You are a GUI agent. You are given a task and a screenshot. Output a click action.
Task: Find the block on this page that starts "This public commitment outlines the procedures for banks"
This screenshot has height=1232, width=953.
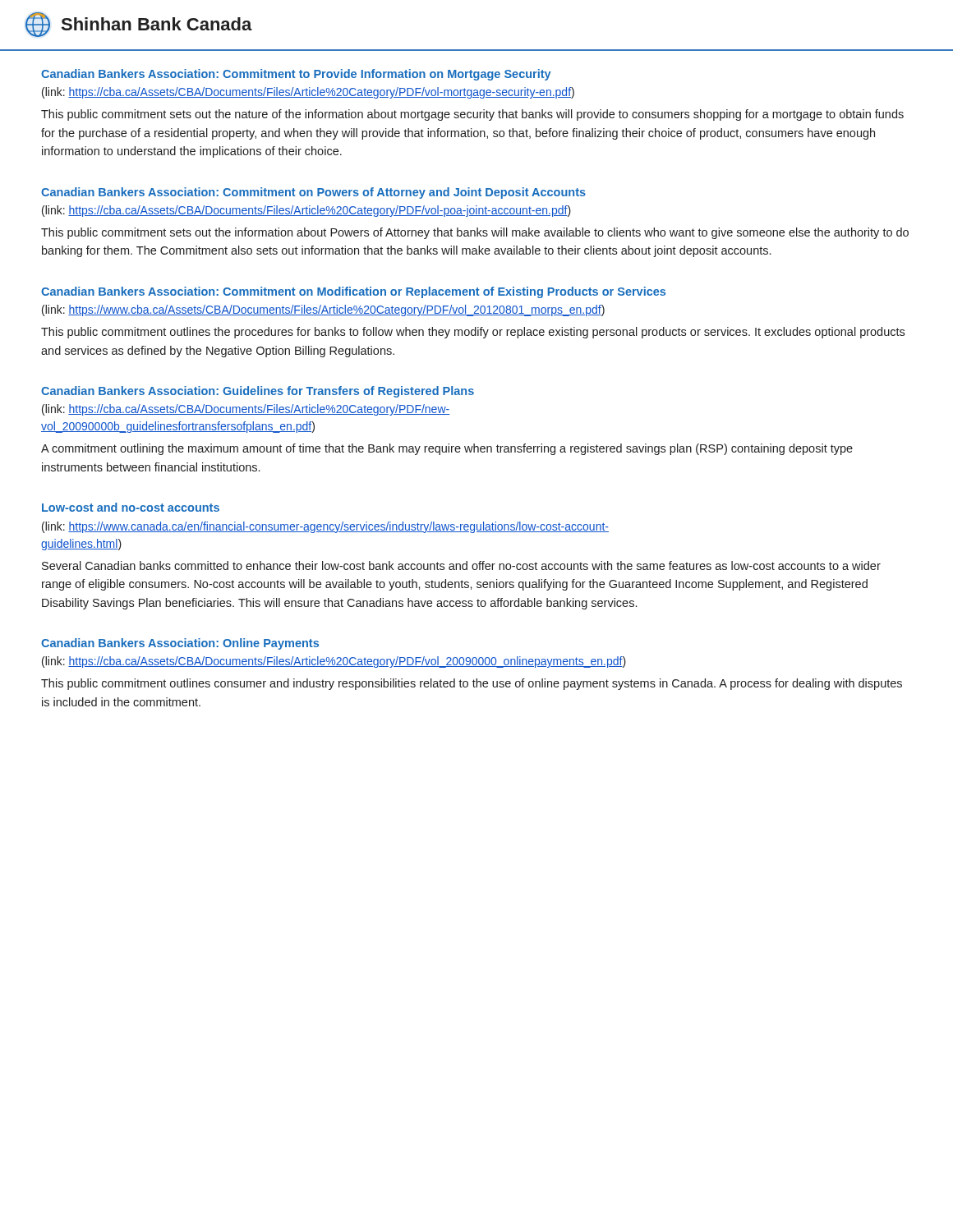473,341
